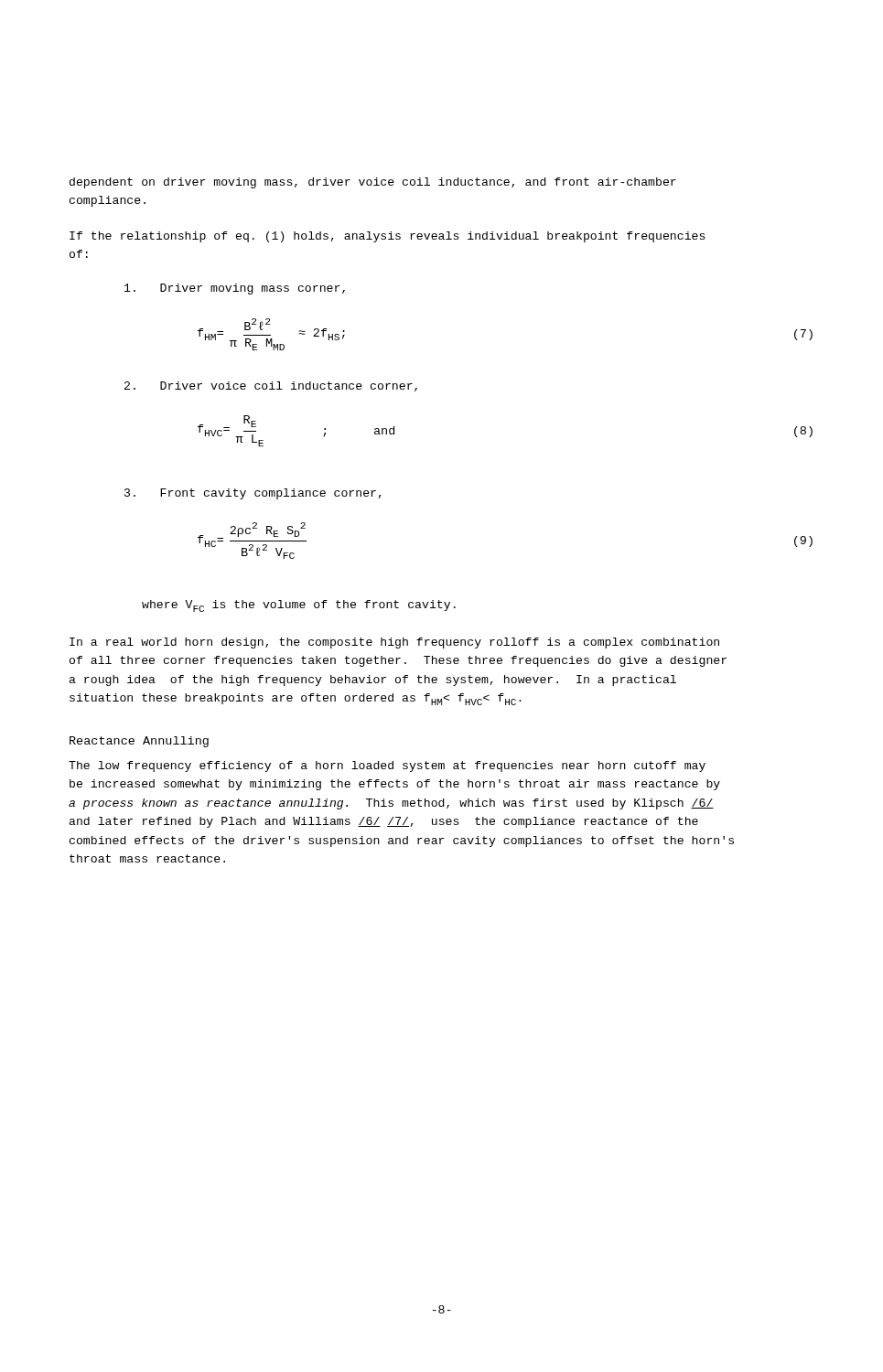Select the text block starting "Driver moving mass corner,"
This screenshot has width=883, height=1372.
pyautogui.click(x=236, y=288)
